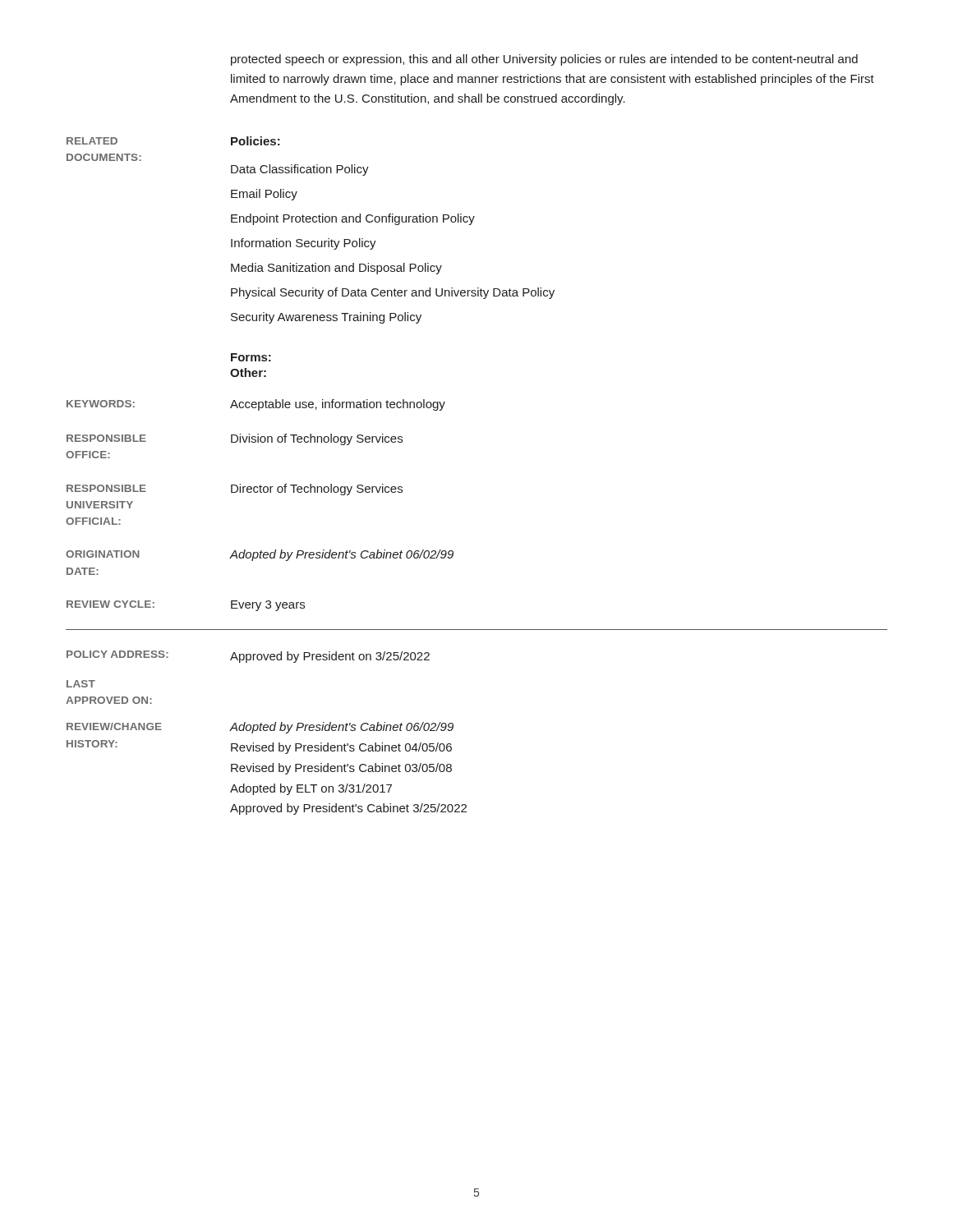953x1232 pixels.
Task: Find the text starting "Security Awareness Training Policy"
Action: [x=326, y=317]
